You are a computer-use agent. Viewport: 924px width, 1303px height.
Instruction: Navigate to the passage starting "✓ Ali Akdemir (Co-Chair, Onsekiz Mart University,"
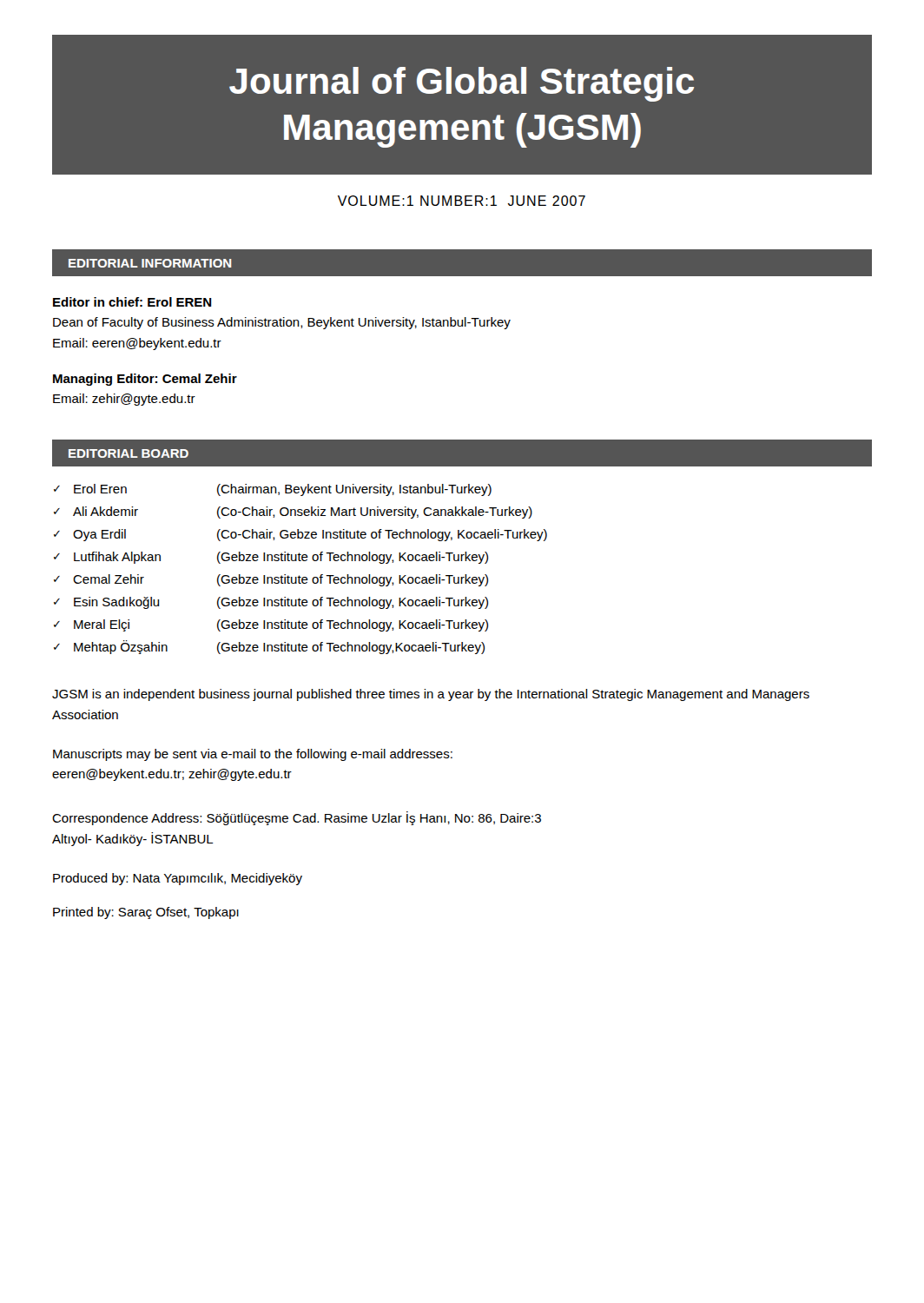(x=292, y=512)
